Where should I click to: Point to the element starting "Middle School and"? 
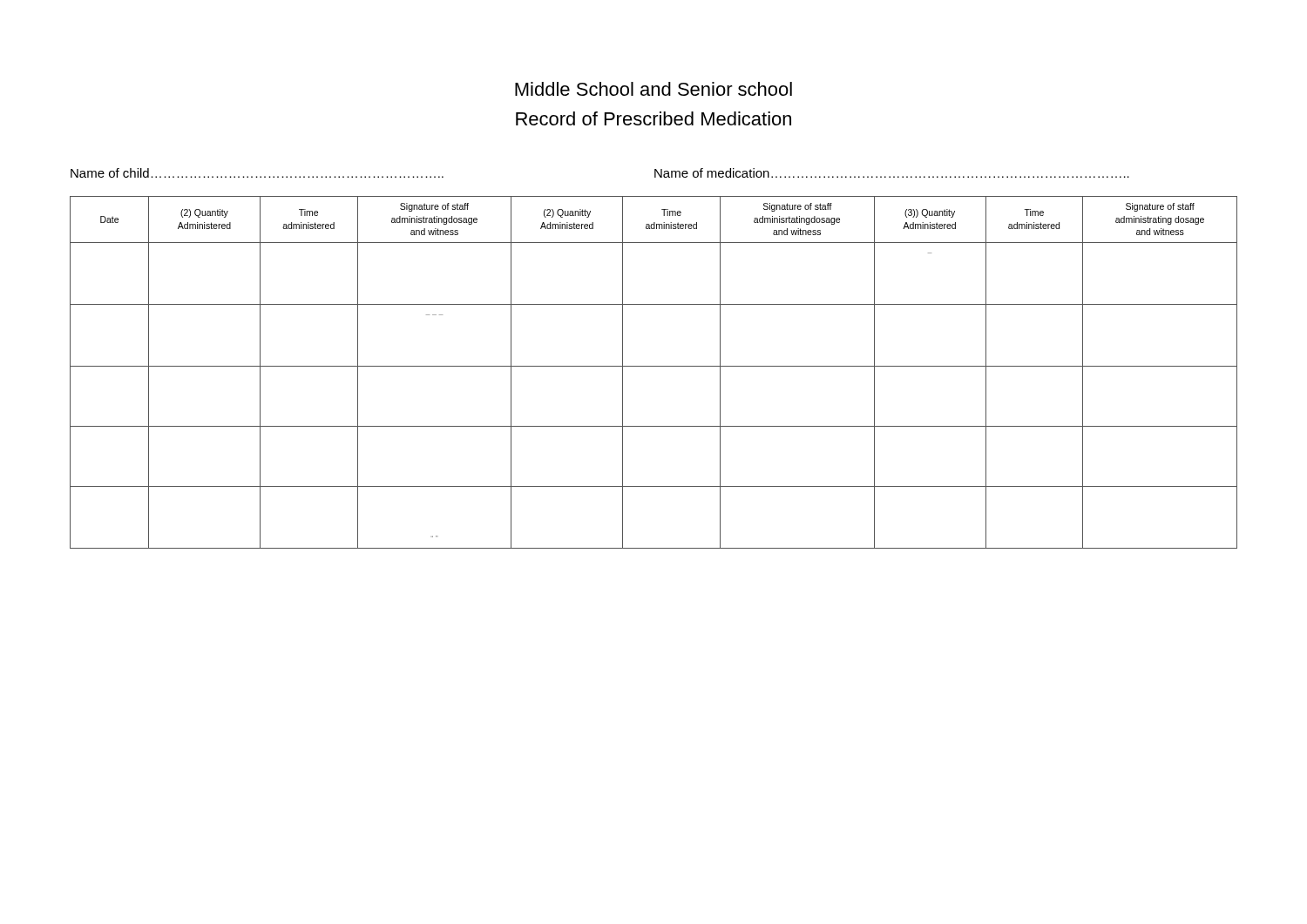coord(654,105)
